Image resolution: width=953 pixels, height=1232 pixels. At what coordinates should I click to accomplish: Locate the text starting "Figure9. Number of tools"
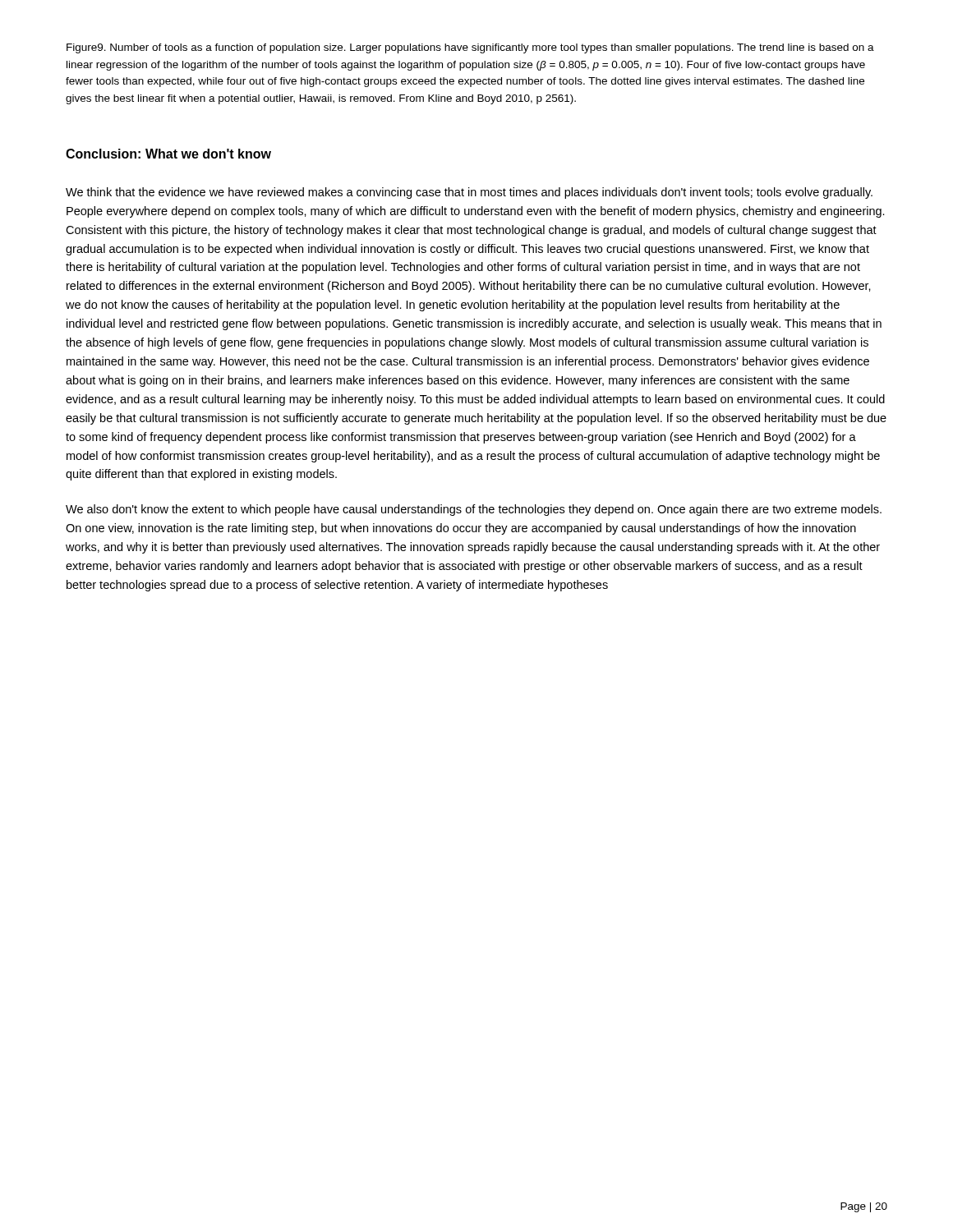[x=470, y=73]
